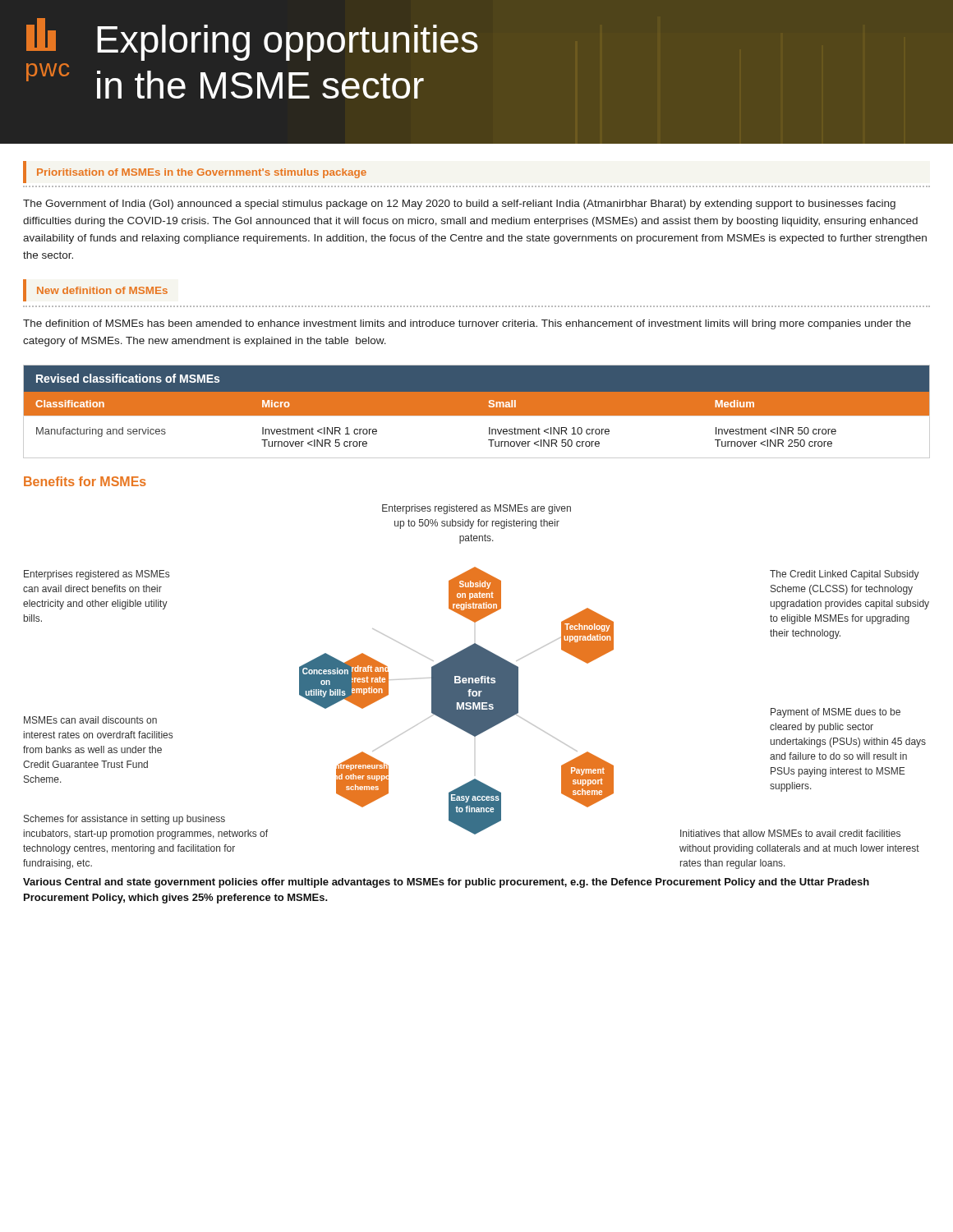Find the section header containing "New definition of MSMEs"
Viewport: 953px width, 1232px height.
click(x=102, y=290)
